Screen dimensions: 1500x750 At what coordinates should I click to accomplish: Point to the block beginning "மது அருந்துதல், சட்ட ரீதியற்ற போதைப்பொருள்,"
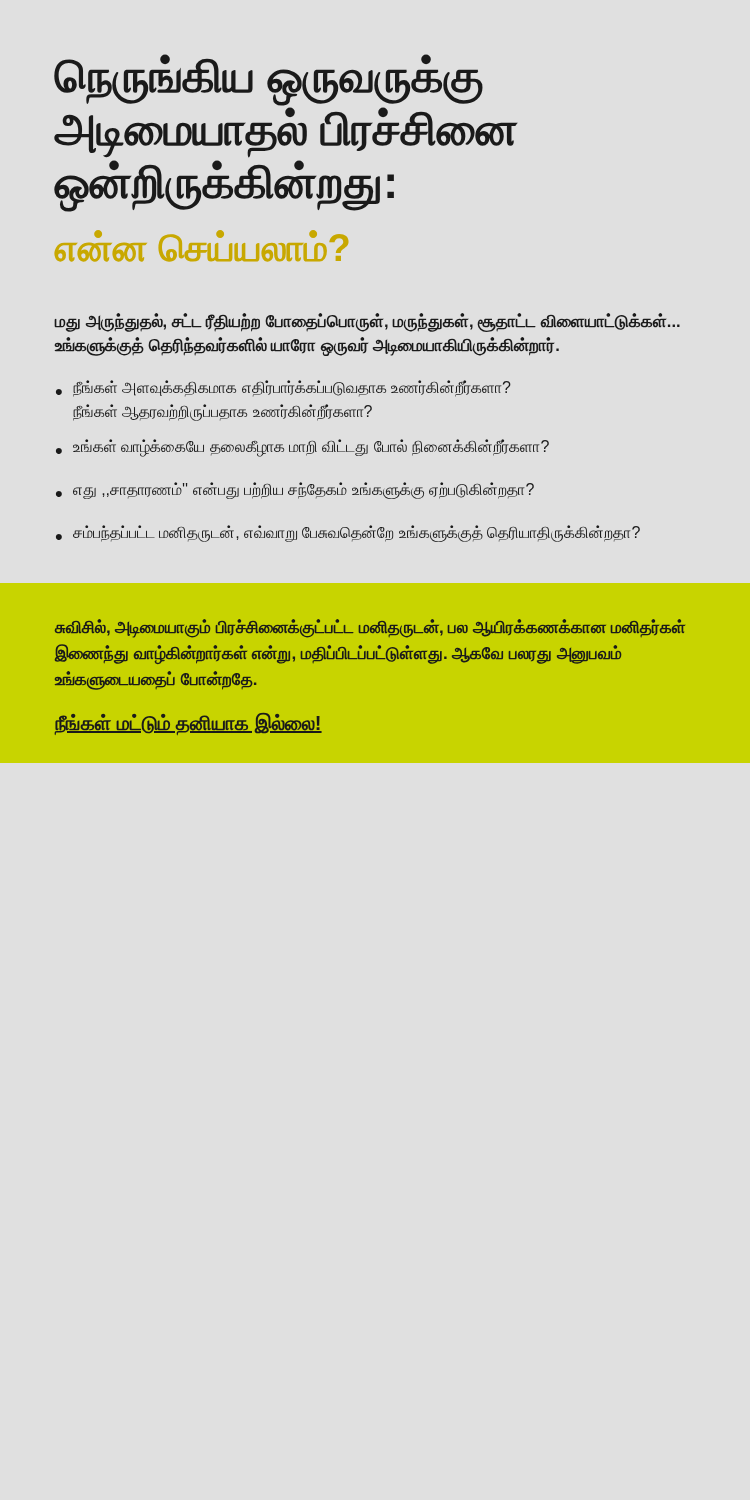(375, 333)
